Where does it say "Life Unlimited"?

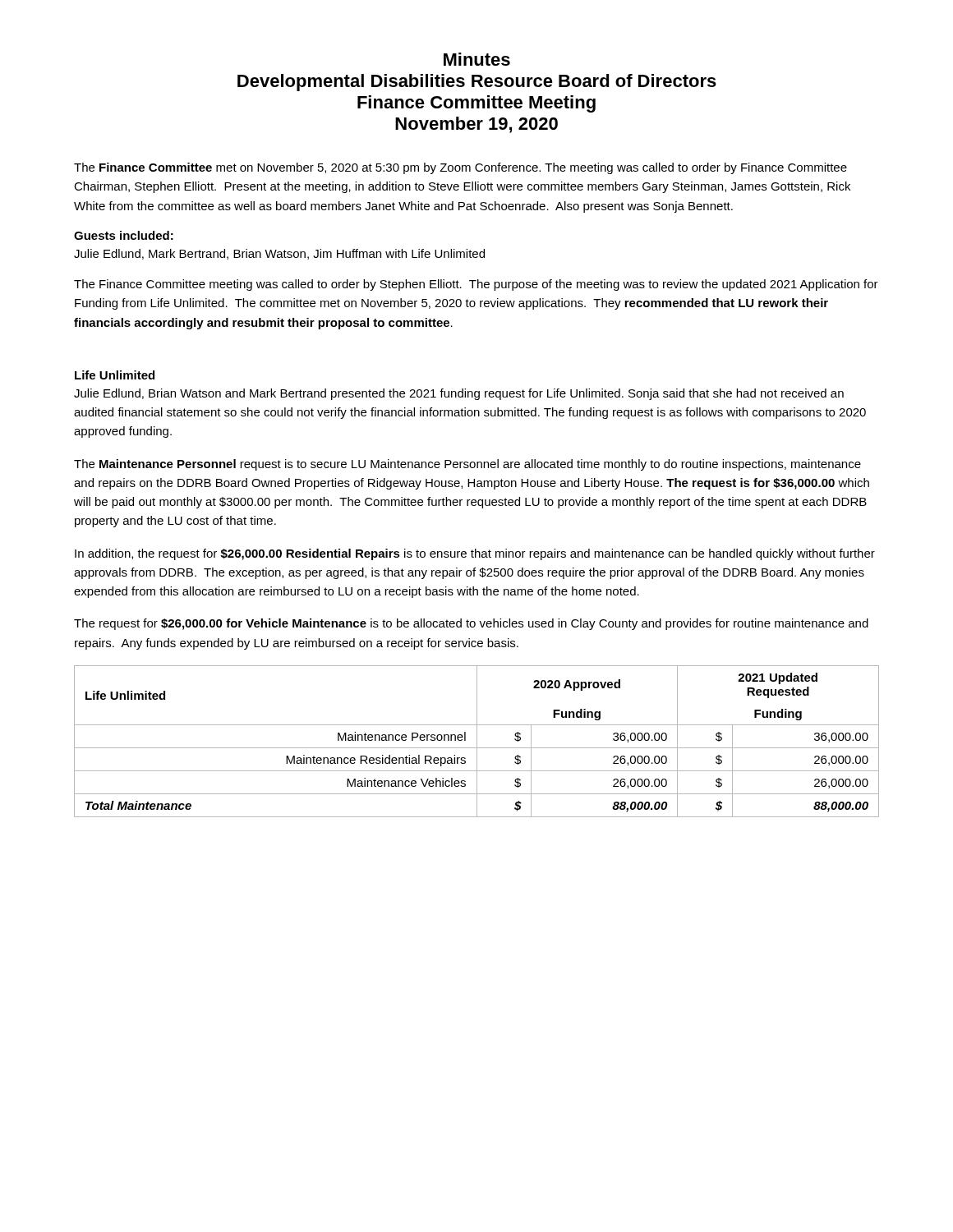click(x=115, y=375)
